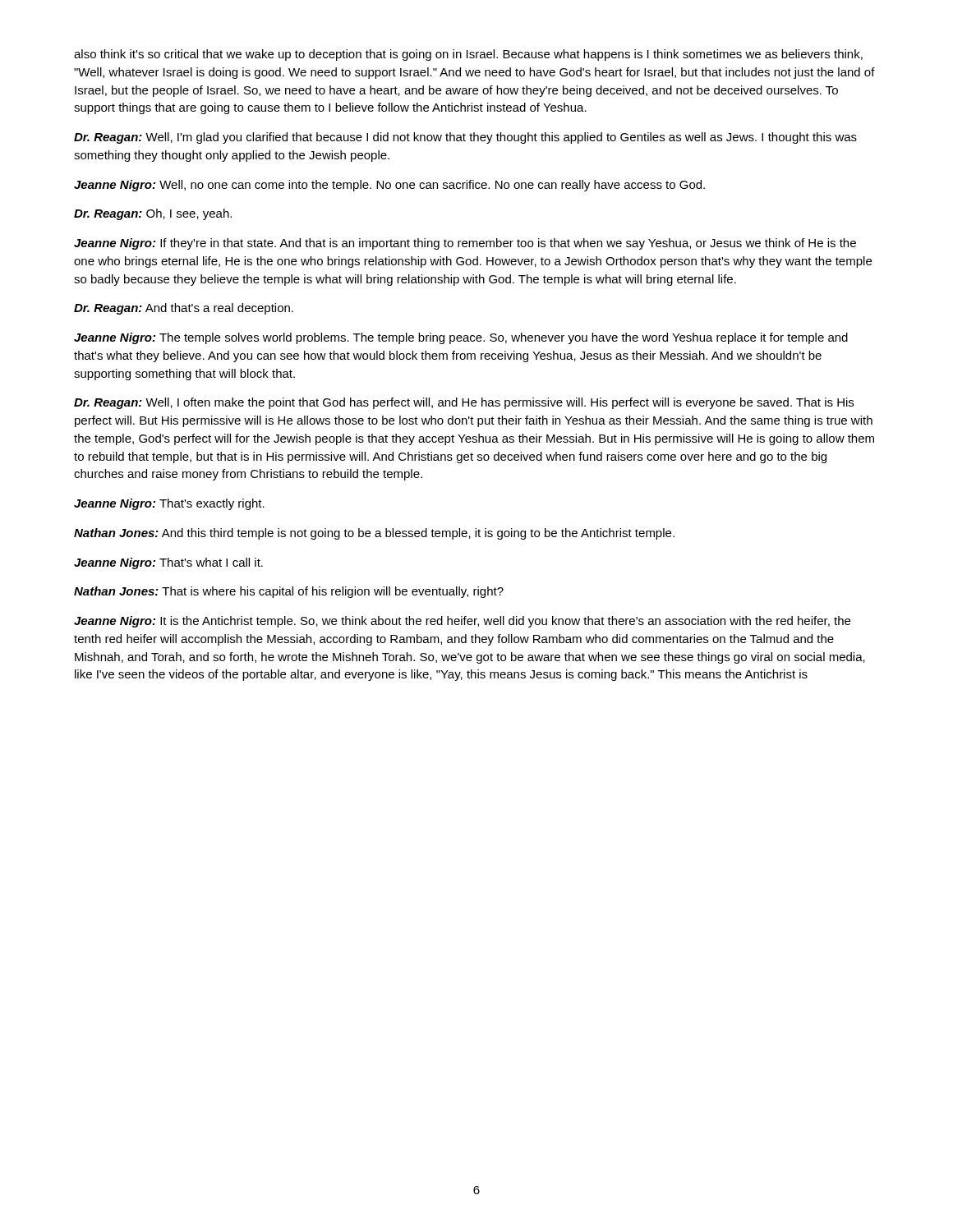Find the text containing "Jeanne Nigro: That's exactly right."

point(170,503)
